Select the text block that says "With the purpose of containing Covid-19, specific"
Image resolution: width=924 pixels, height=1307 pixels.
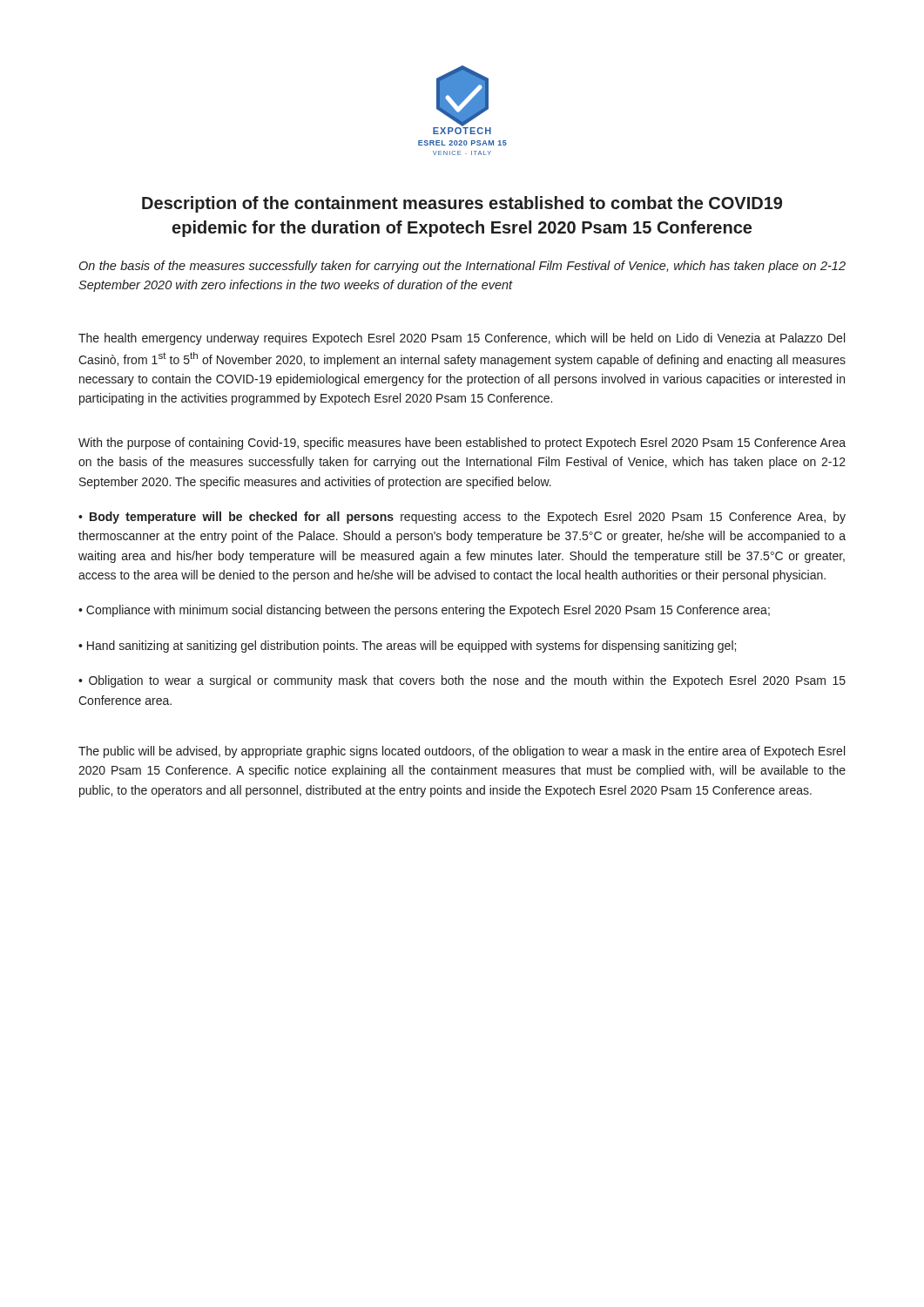tap(462, 462)
